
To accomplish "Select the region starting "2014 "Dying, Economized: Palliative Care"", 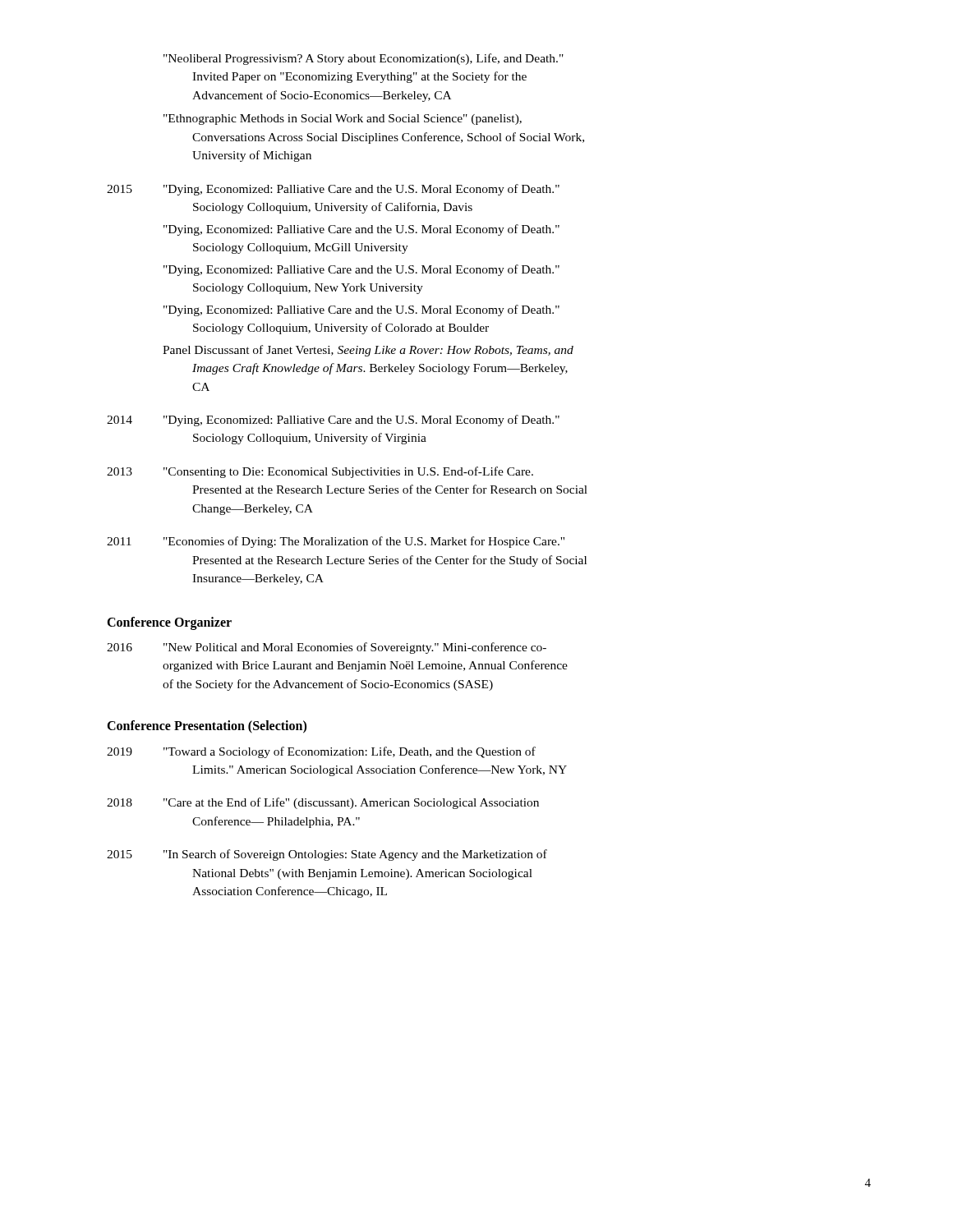I will pyautogui.click(x=333, y=429).
